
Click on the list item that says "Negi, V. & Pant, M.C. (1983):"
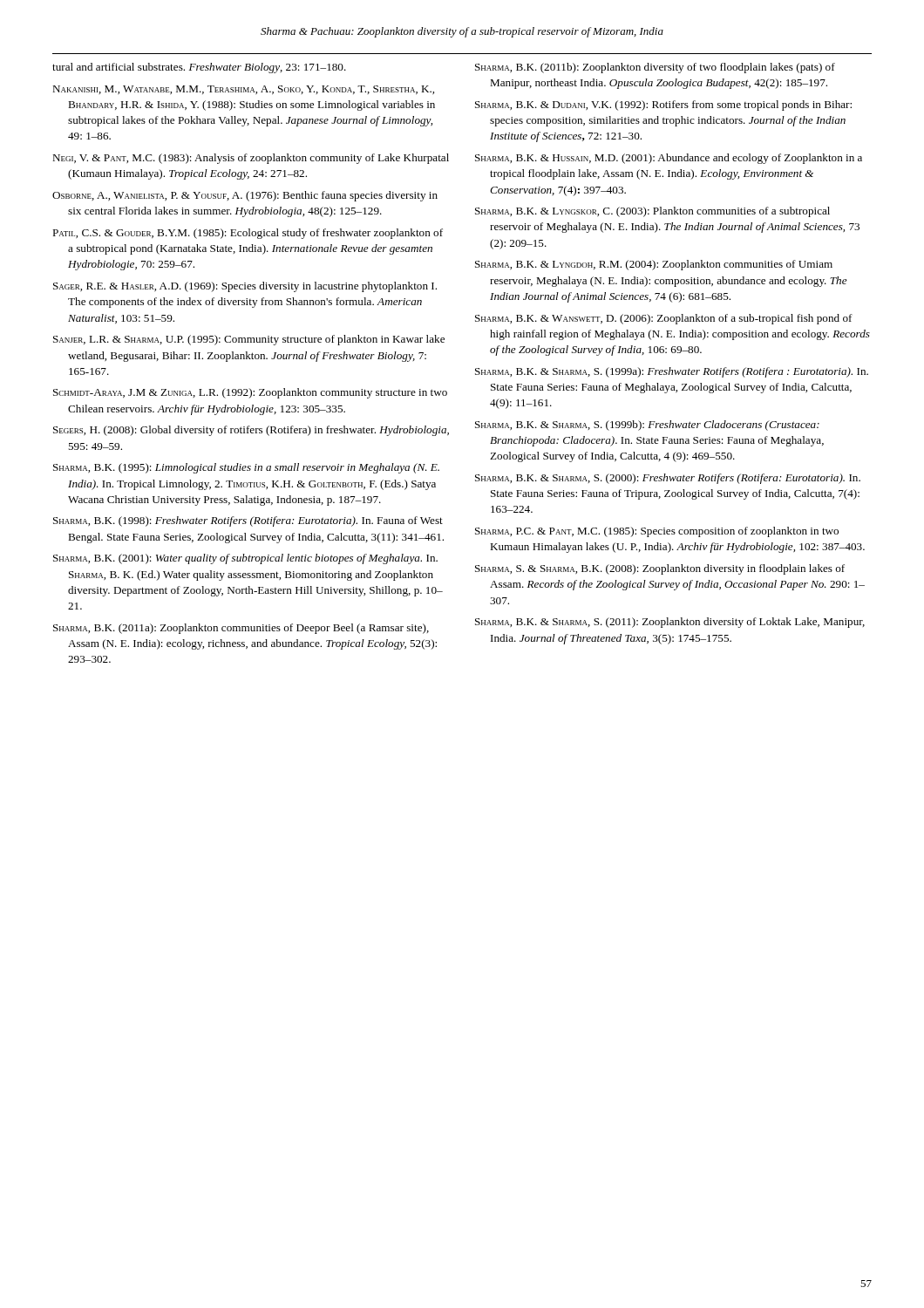point(251,165)
